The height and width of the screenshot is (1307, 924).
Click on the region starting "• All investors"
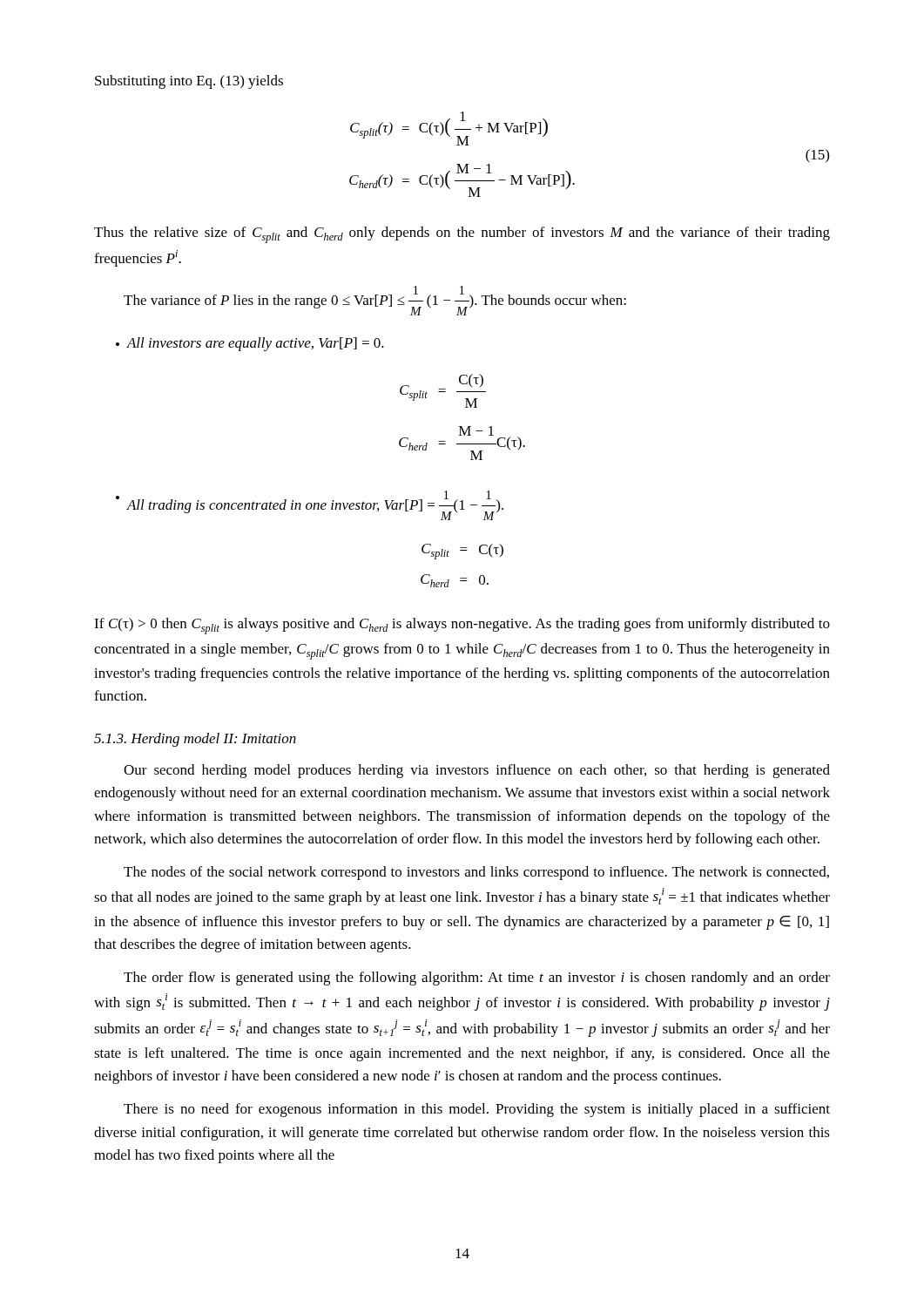click(x=250, y=344)
